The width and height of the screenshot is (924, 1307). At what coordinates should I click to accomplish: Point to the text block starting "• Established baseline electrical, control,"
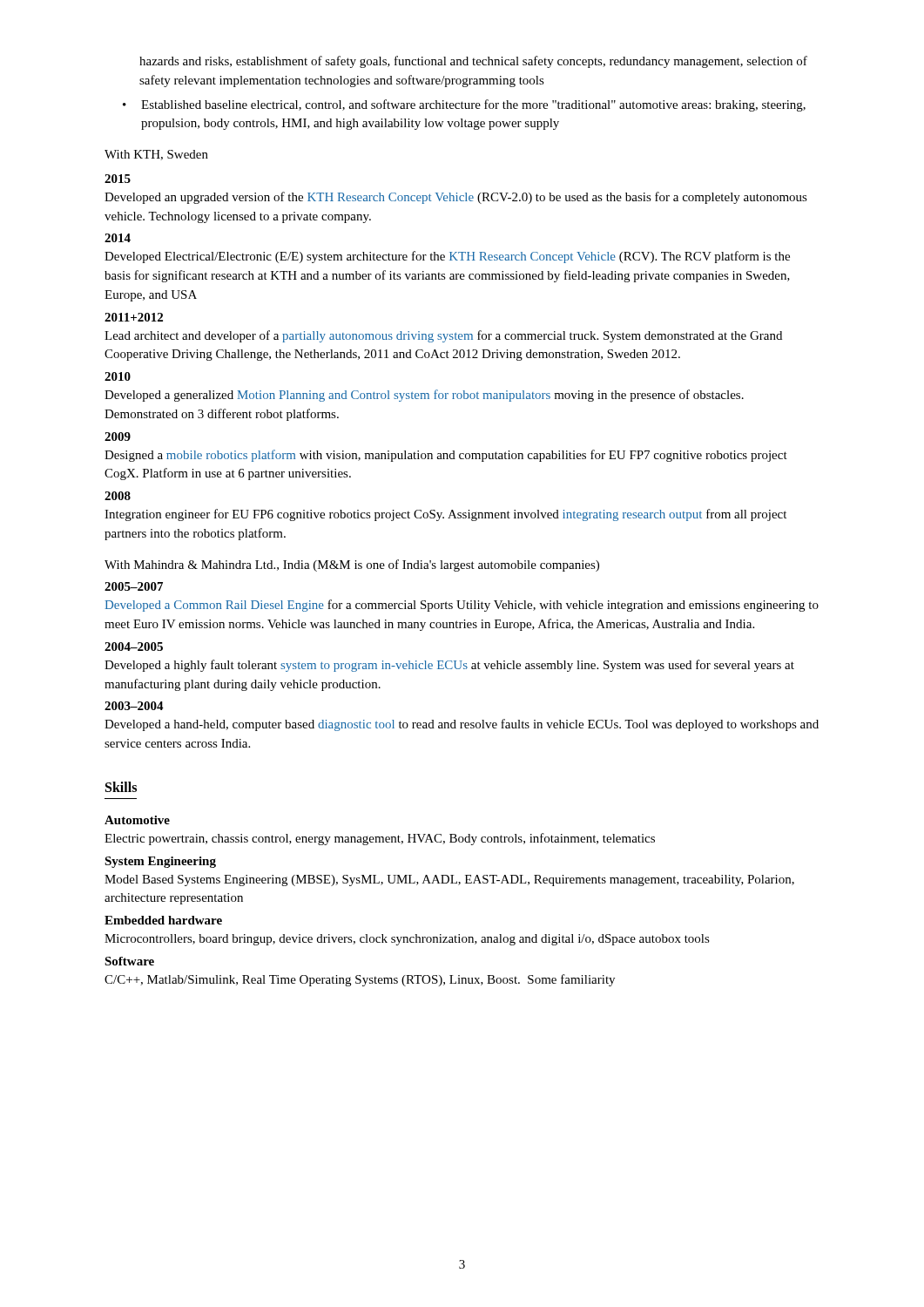[471, 114]
